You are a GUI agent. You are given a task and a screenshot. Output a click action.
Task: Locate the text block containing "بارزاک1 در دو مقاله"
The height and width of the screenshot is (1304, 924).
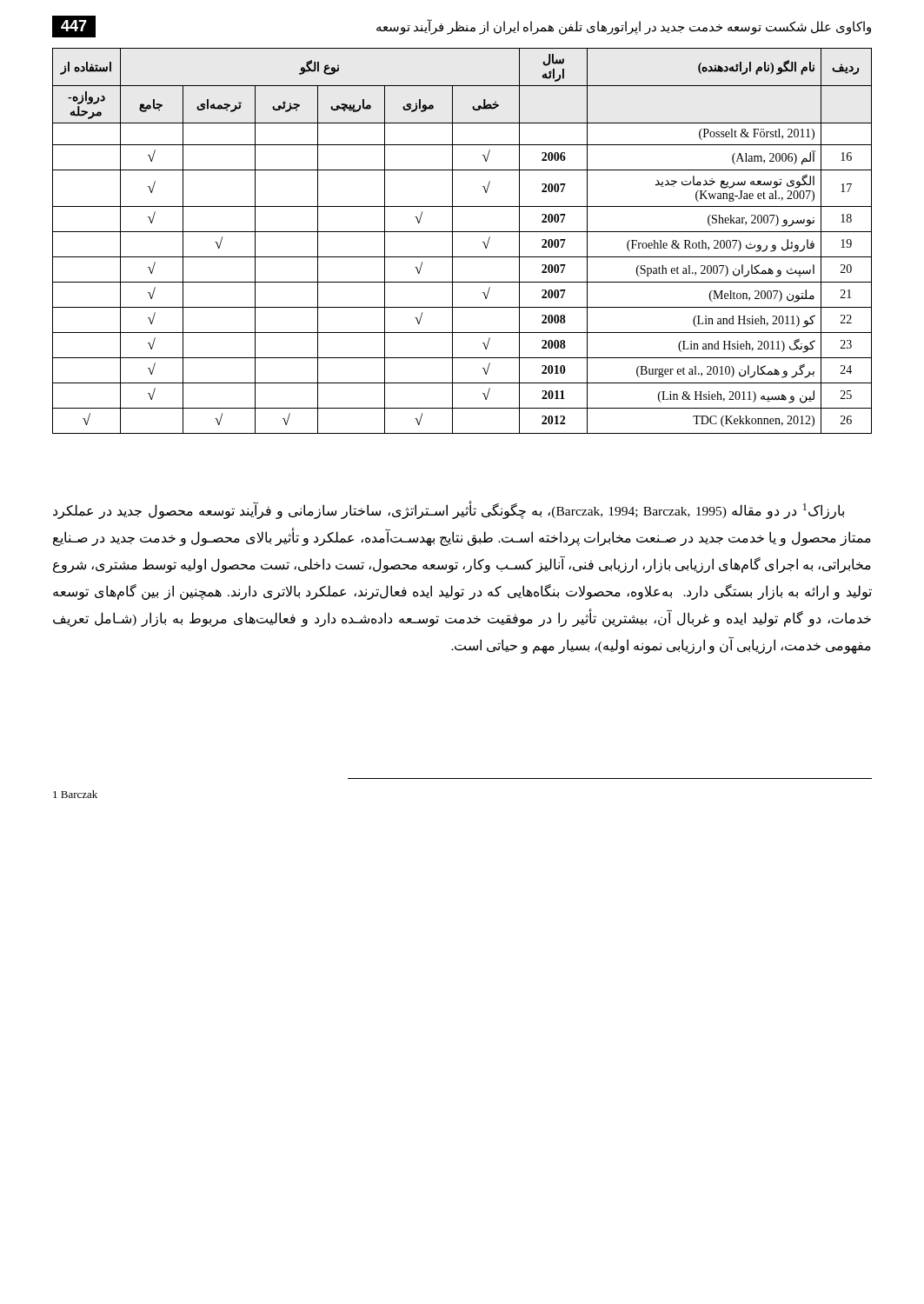tap(462, 577)
